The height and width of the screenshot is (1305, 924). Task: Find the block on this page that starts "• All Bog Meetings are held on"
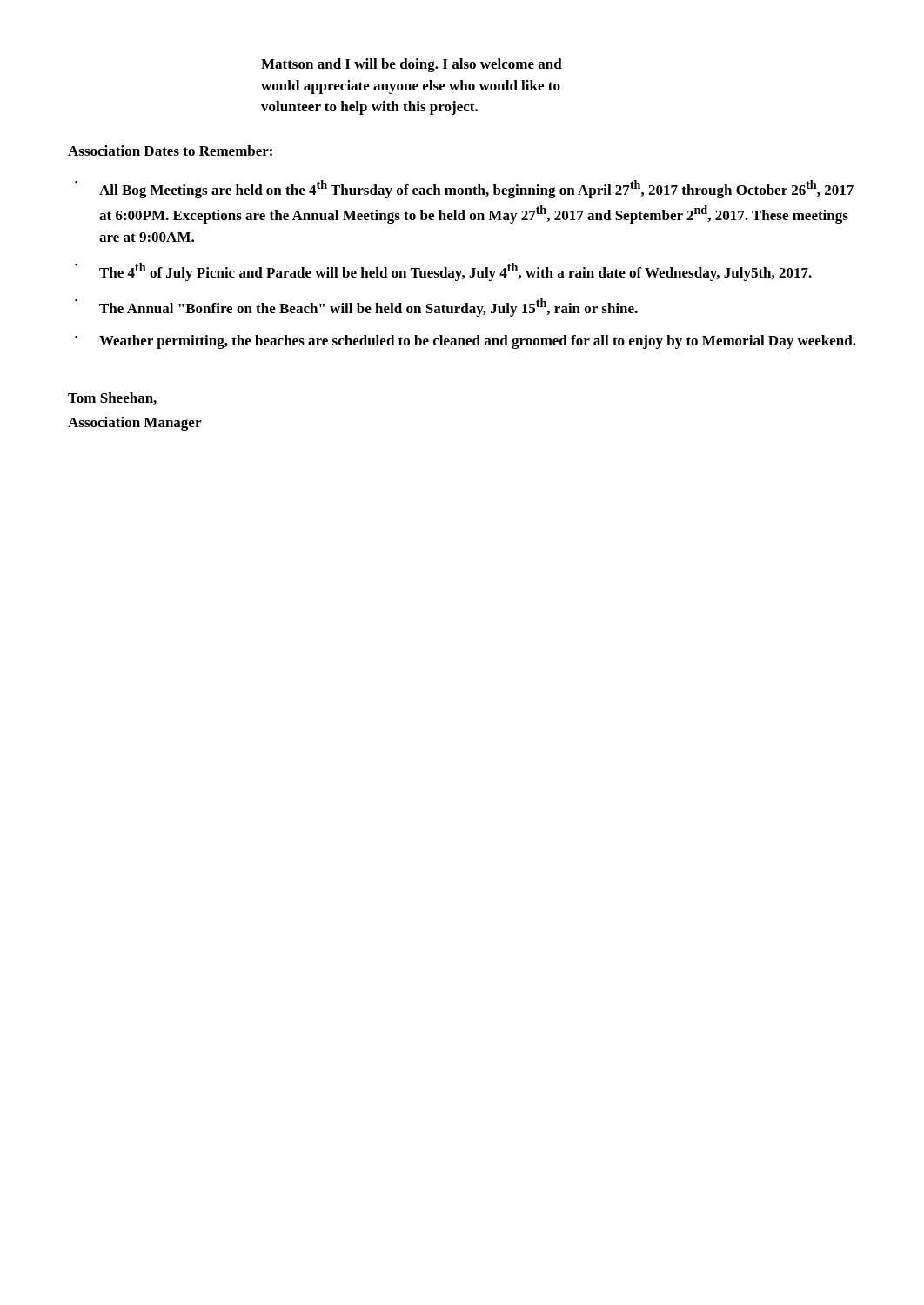462,212
